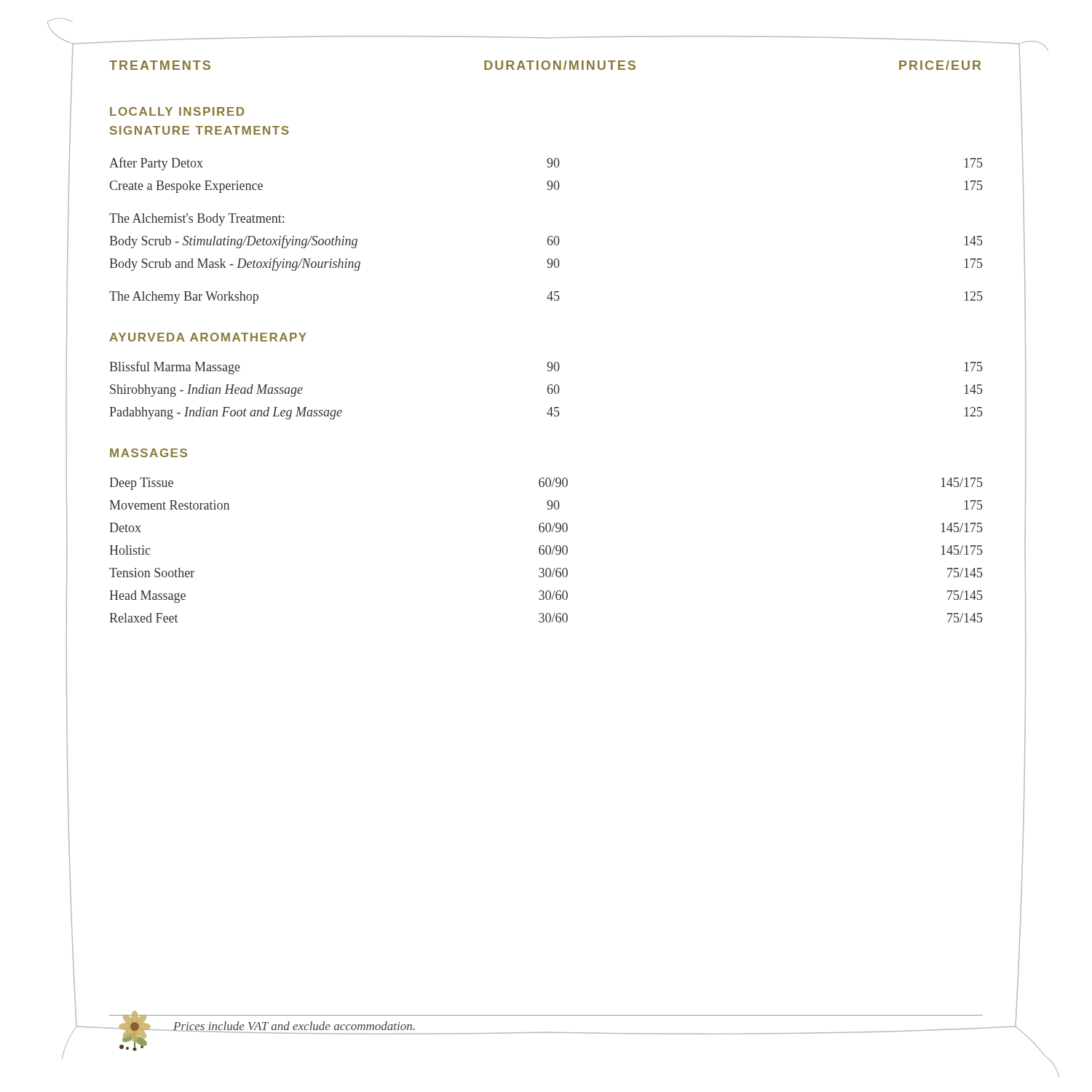Find "TREATMENTS DURATION/MINUTES PRICE/EUR" on this page
The image size is (1092, 1092).
click(546, 66)
